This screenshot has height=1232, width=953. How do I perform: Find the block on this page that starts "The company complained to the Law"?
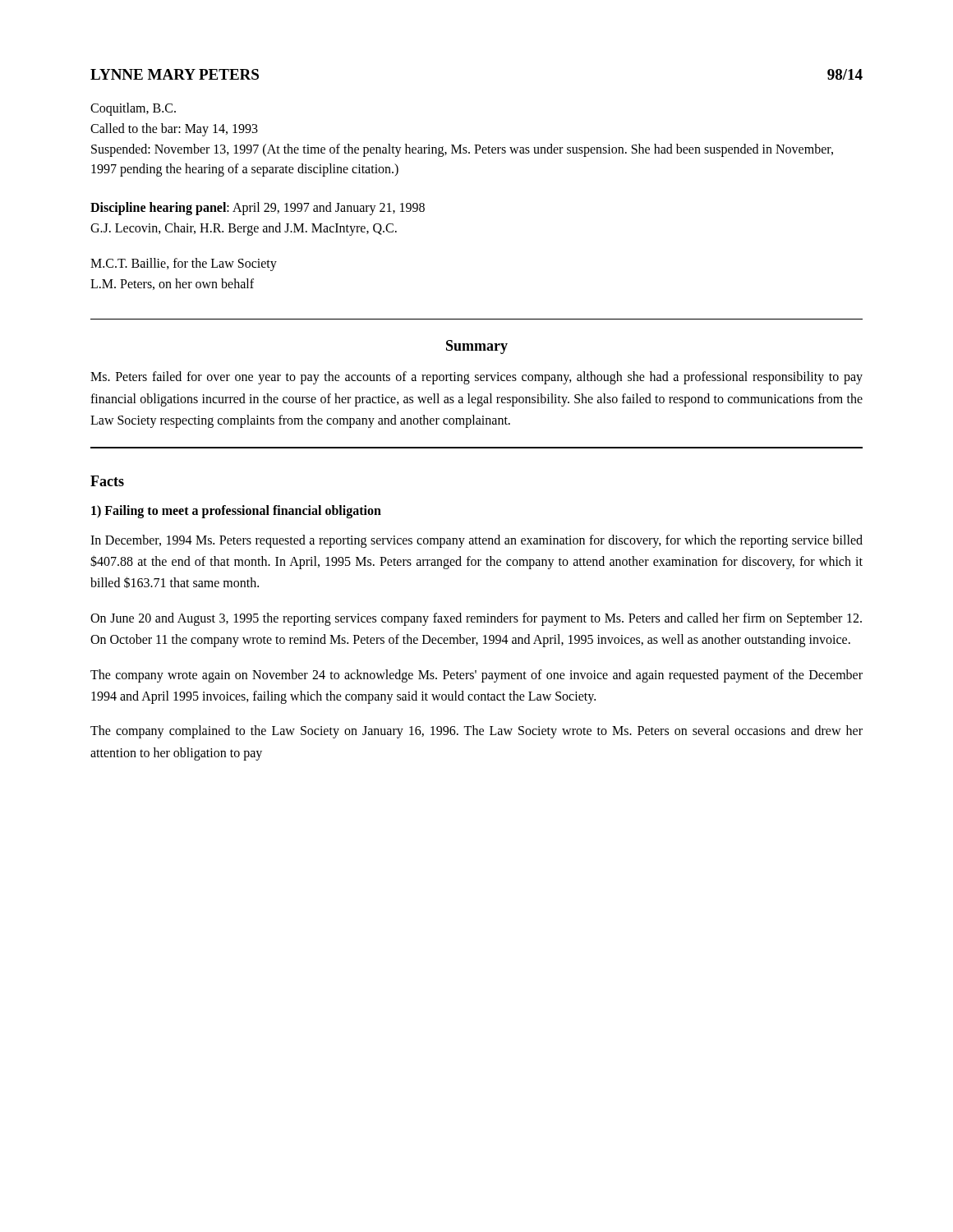point(476,742)
